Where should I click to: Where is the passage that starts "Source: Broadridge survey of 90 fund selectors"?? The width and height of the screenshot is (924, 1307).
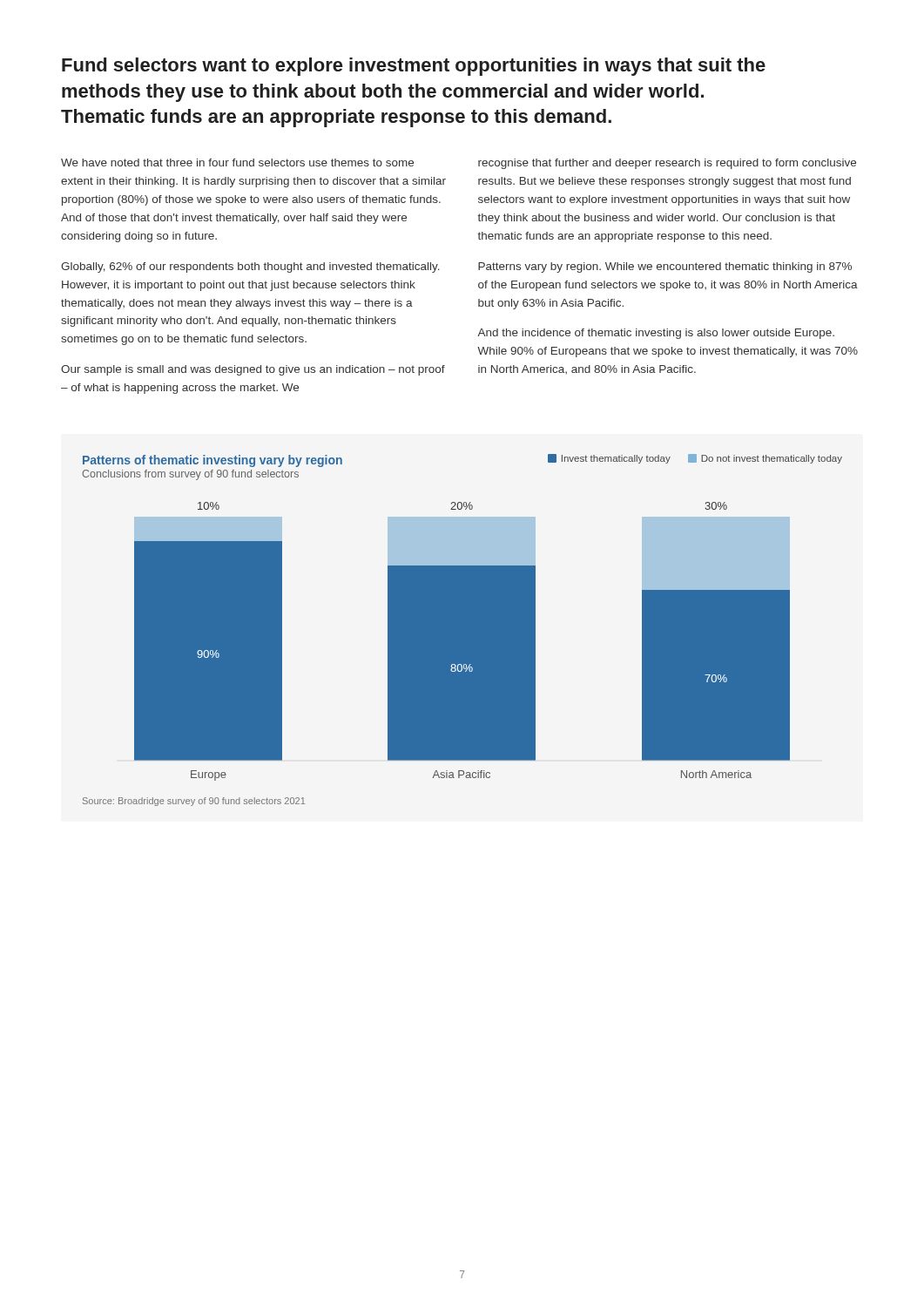[x=194, y=801]
